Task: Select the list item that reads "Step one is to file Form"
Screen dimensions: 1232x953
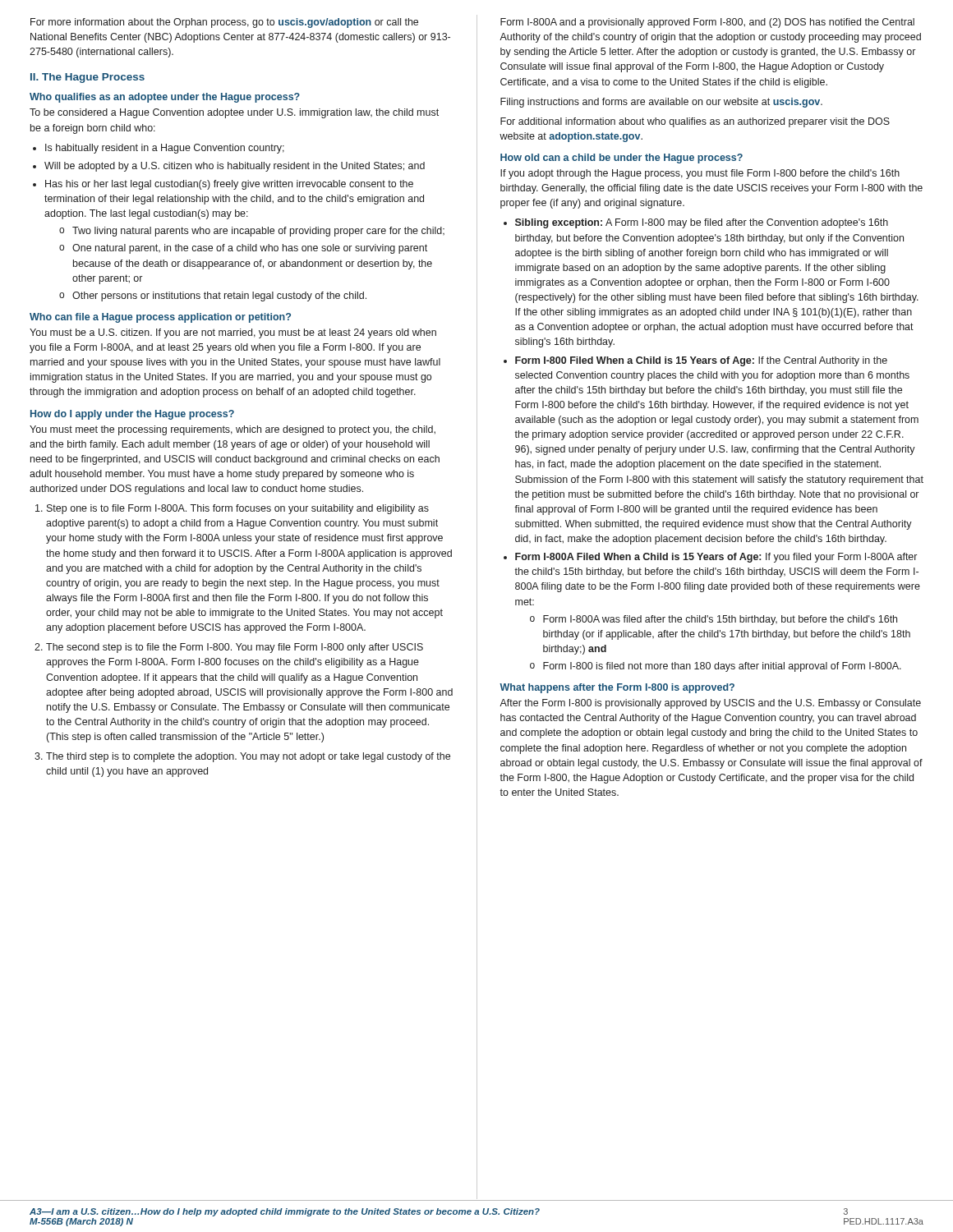Action: tap(250, 568)
